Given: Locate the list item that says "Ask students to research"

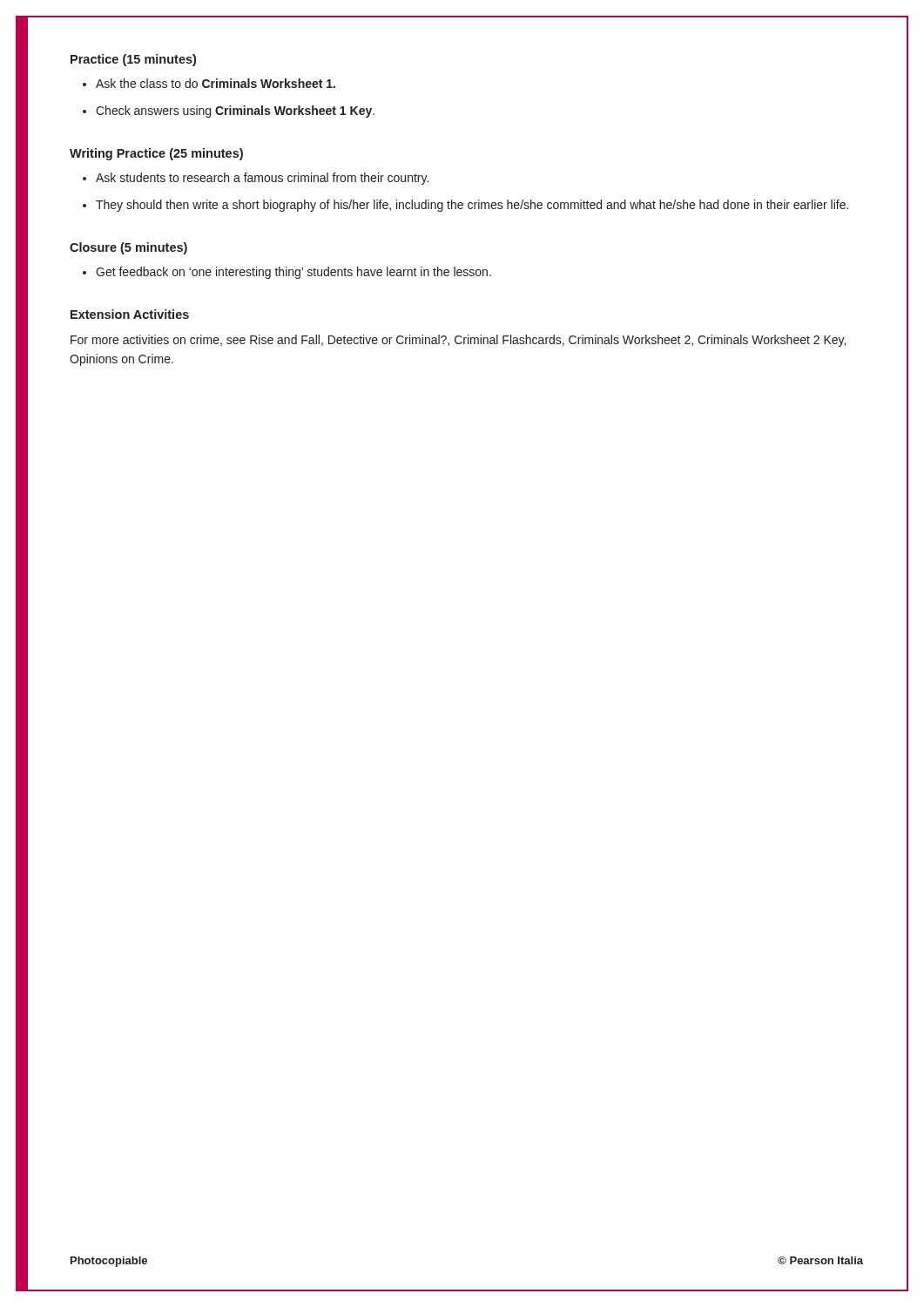Looking at the screenshot, I should click(x=263, y=178).
